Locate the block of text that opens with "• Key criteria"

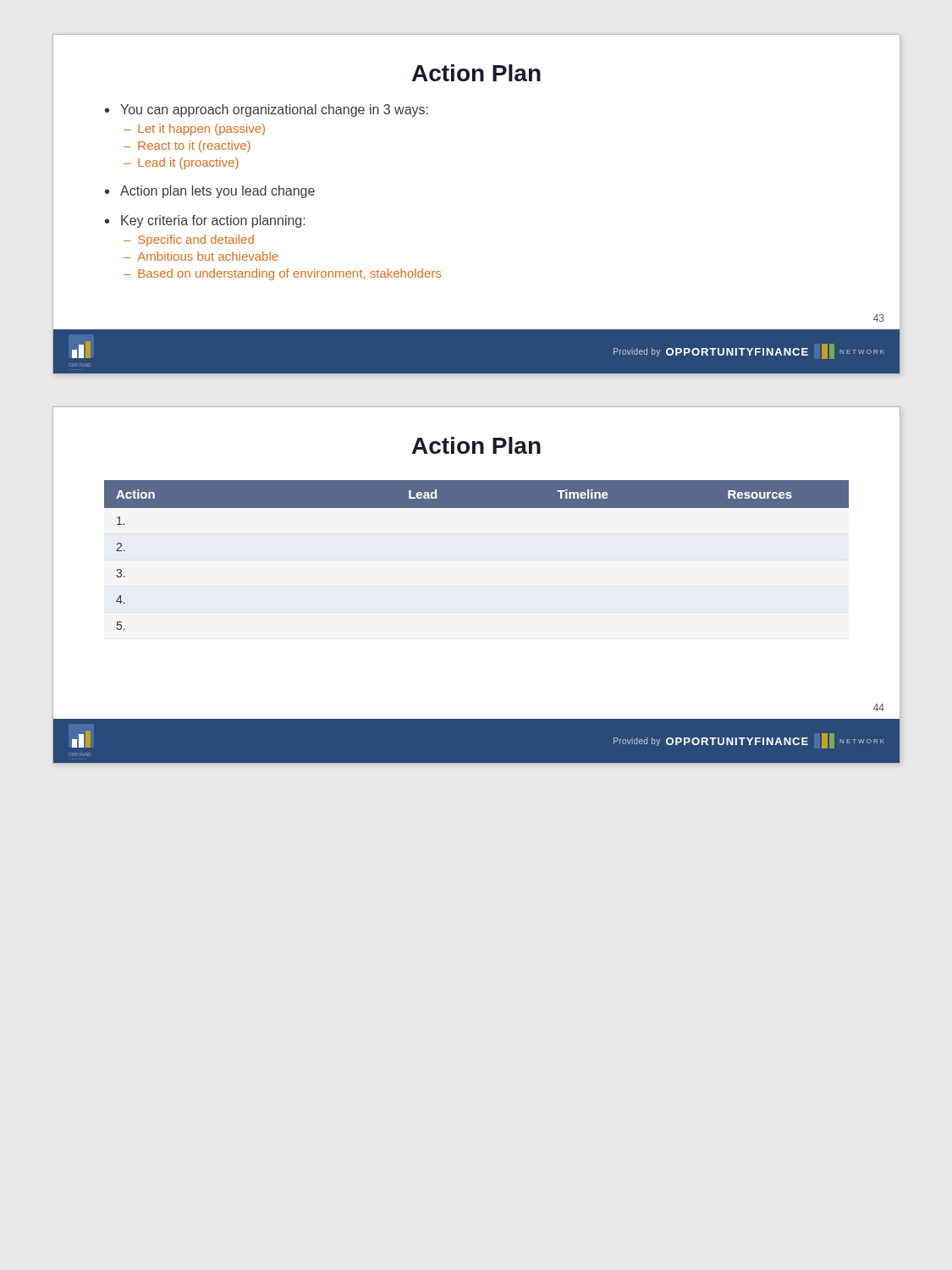click(273, 248)
